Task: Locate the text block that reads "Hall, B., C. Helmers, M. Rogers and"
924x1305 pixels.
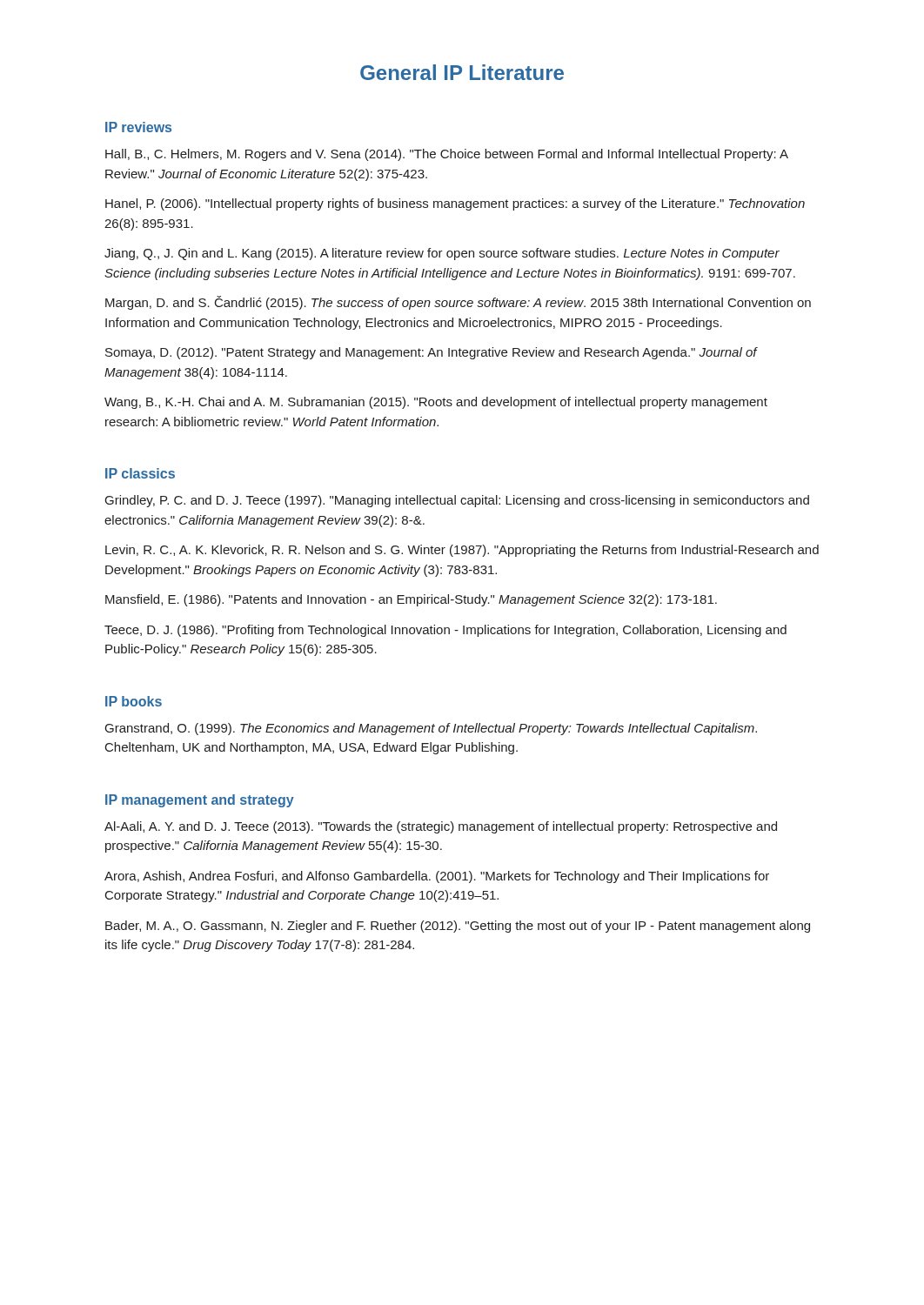Action: 446,163
